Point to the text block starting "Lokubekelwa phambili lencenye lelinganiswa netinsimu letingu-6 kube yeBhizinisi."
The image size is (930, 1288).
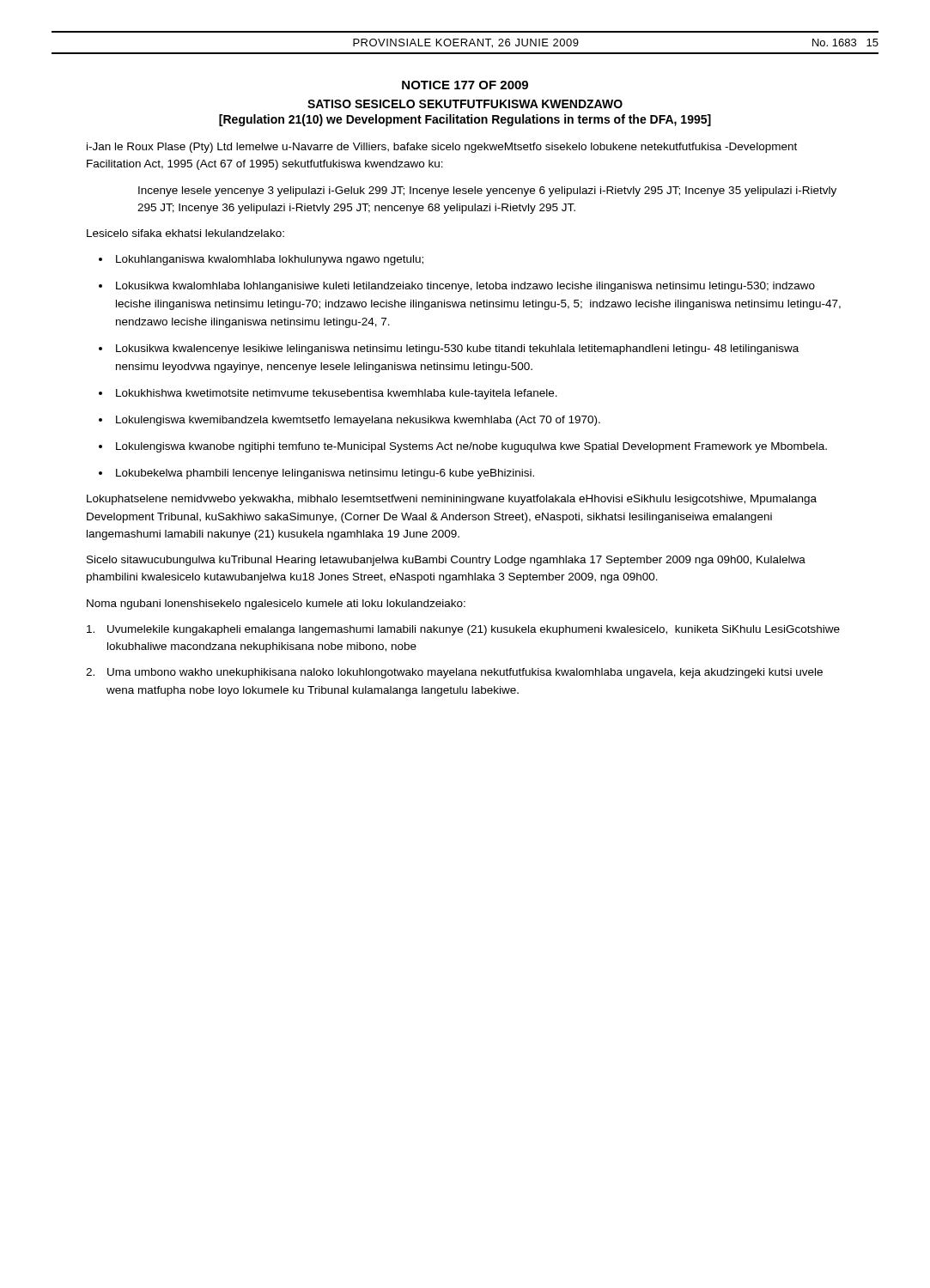tap(325, 472)
